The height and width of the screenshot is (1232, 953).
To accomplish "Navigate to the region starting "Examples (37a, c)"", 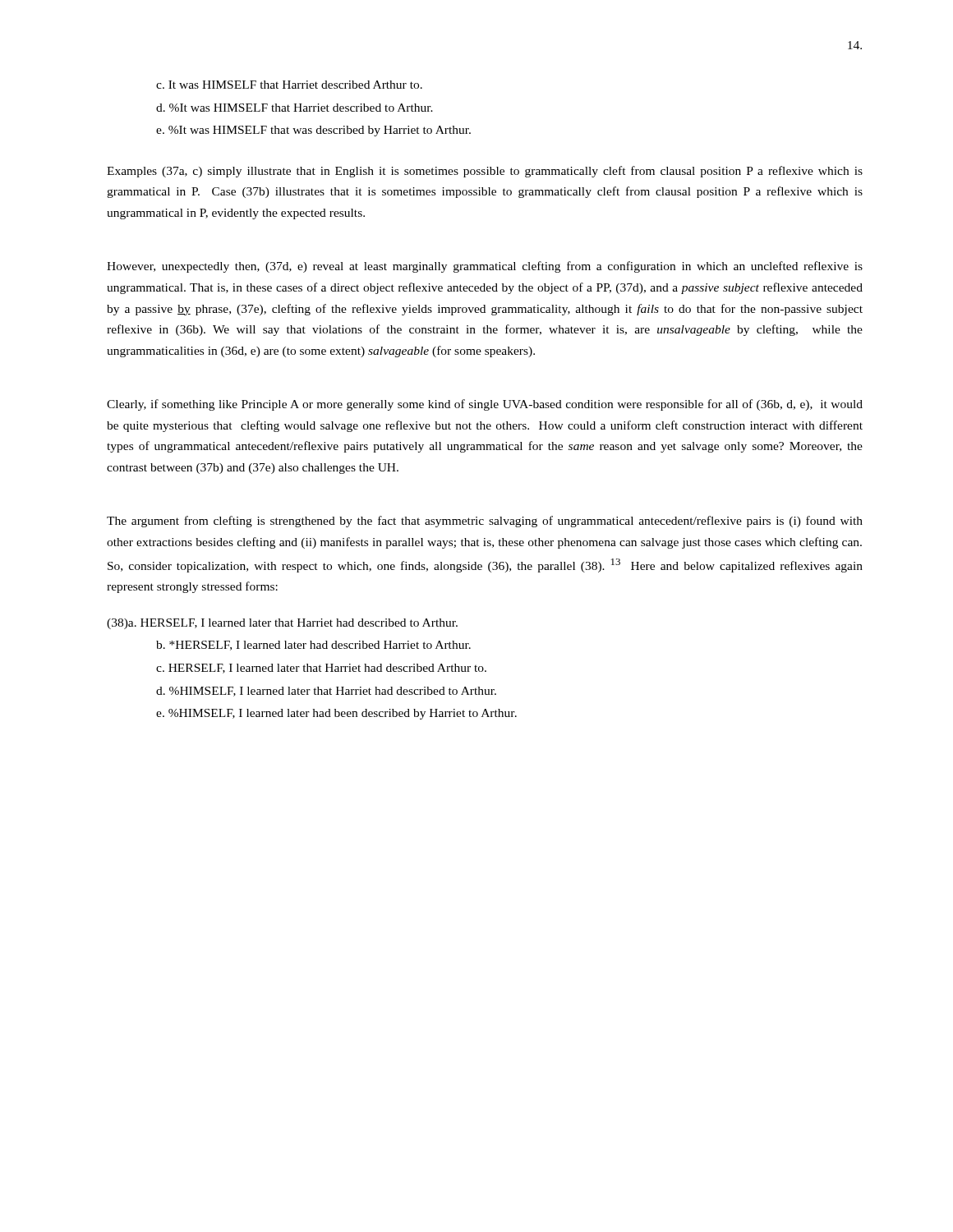I will point(485,191).
